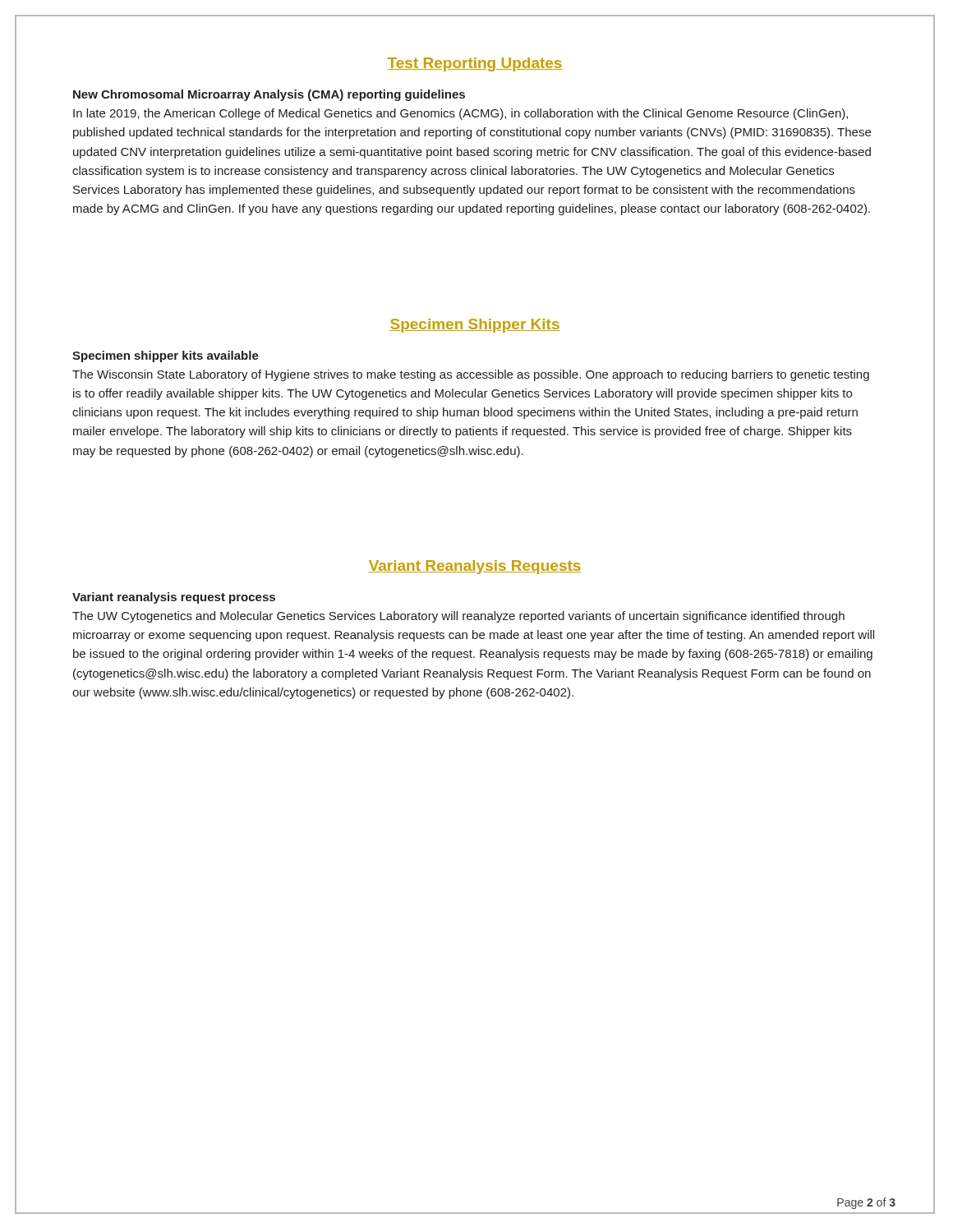953x1232 pixels.
Task: Find the text block that says "The UW Cytogenetics and Molecular"
Action: (474, 654)
